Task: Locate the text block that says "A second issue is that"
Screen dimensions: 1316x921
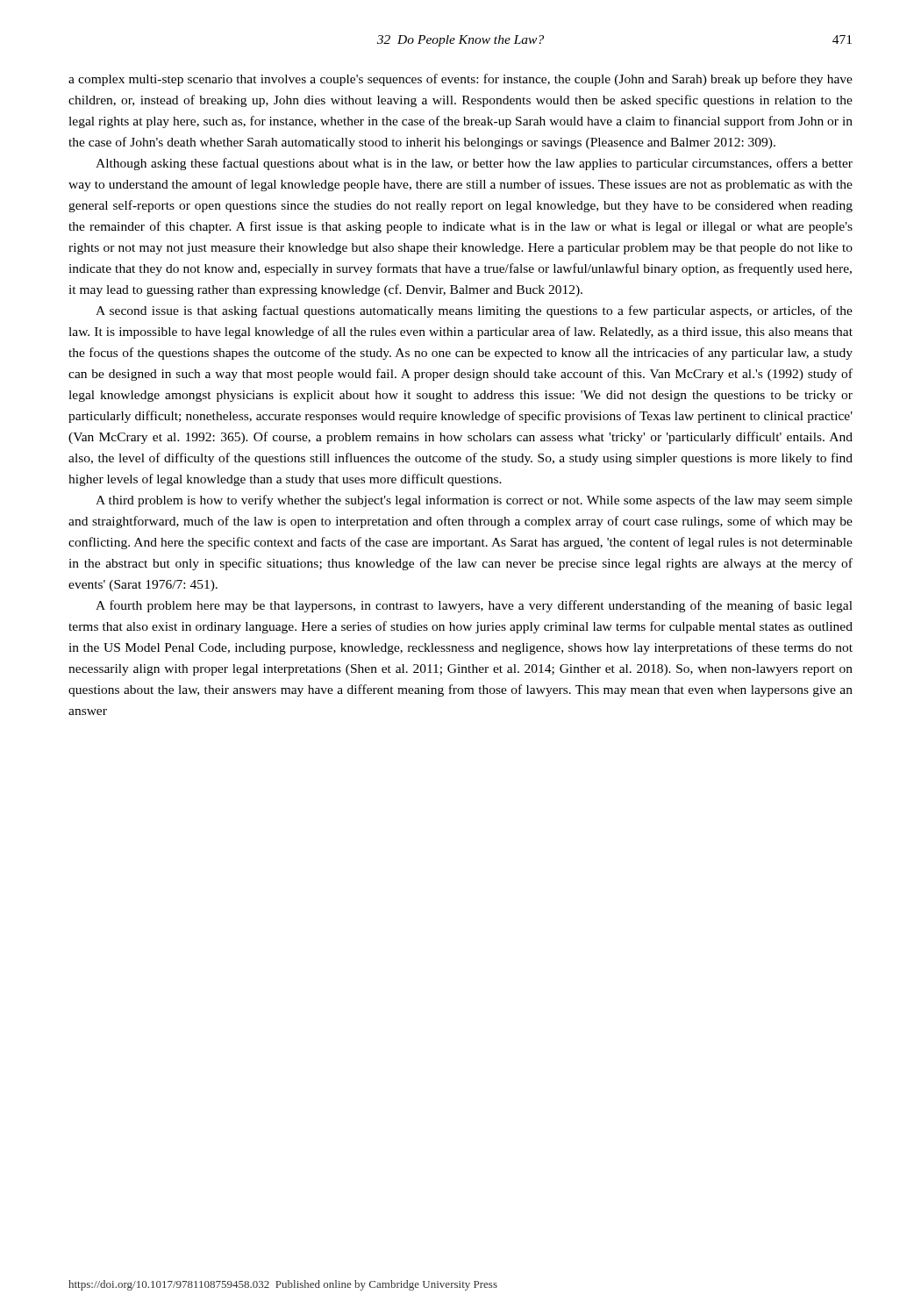Action: [460, 395]
